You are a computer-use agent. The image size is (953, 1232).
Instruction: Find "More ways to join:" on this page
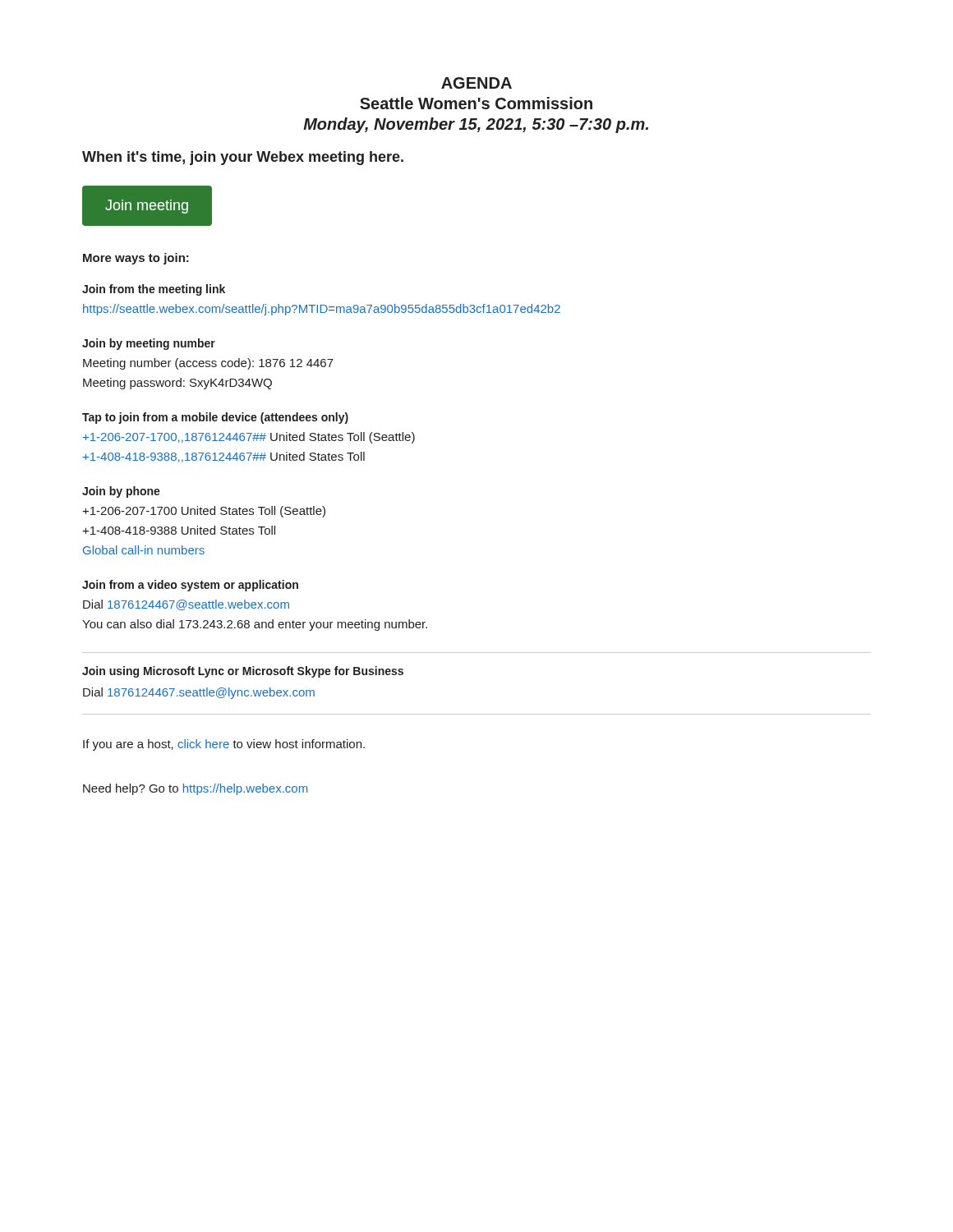[136, 257]
